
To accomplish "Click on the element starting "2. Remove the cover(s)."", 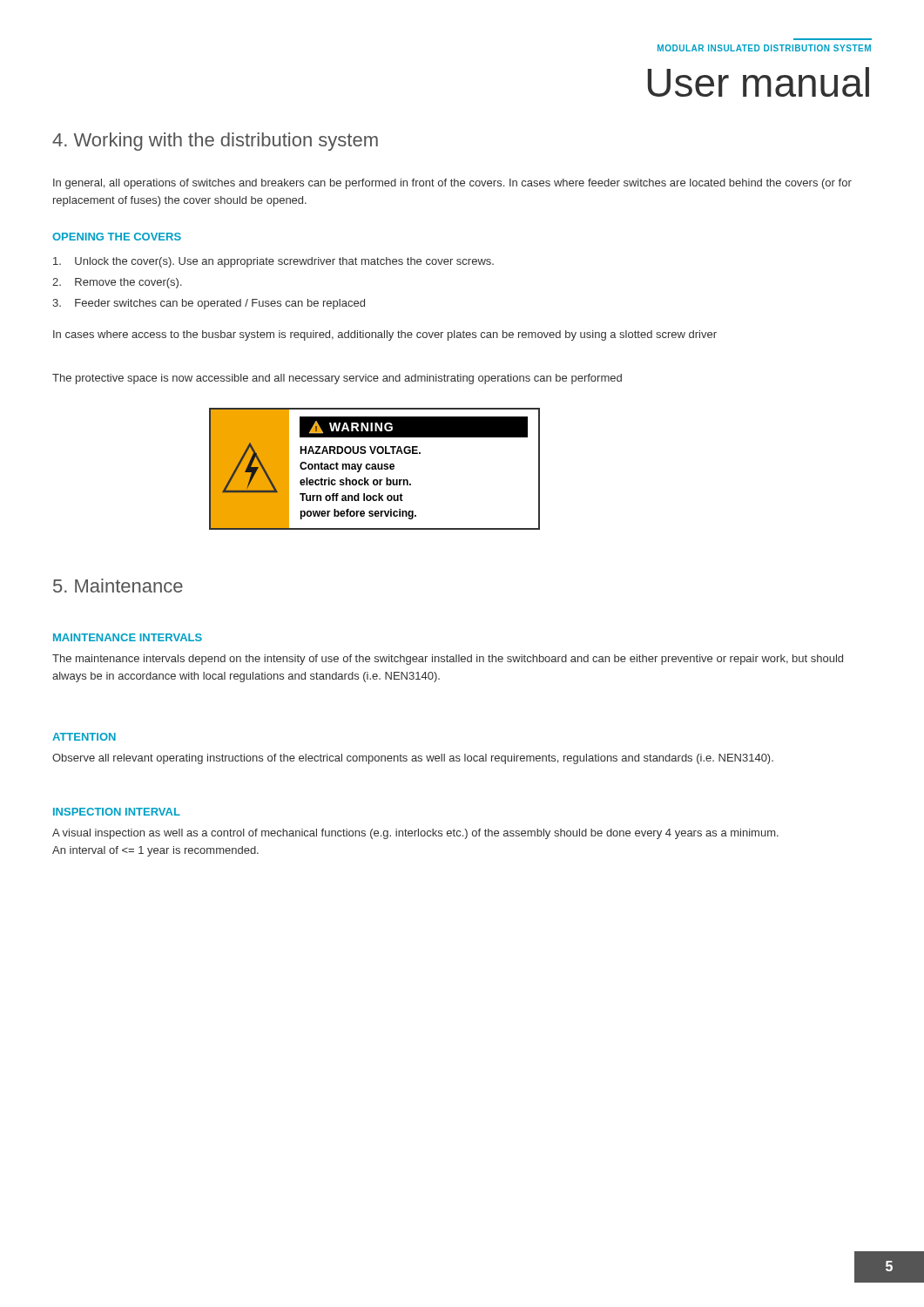I will tap(117, 282).
